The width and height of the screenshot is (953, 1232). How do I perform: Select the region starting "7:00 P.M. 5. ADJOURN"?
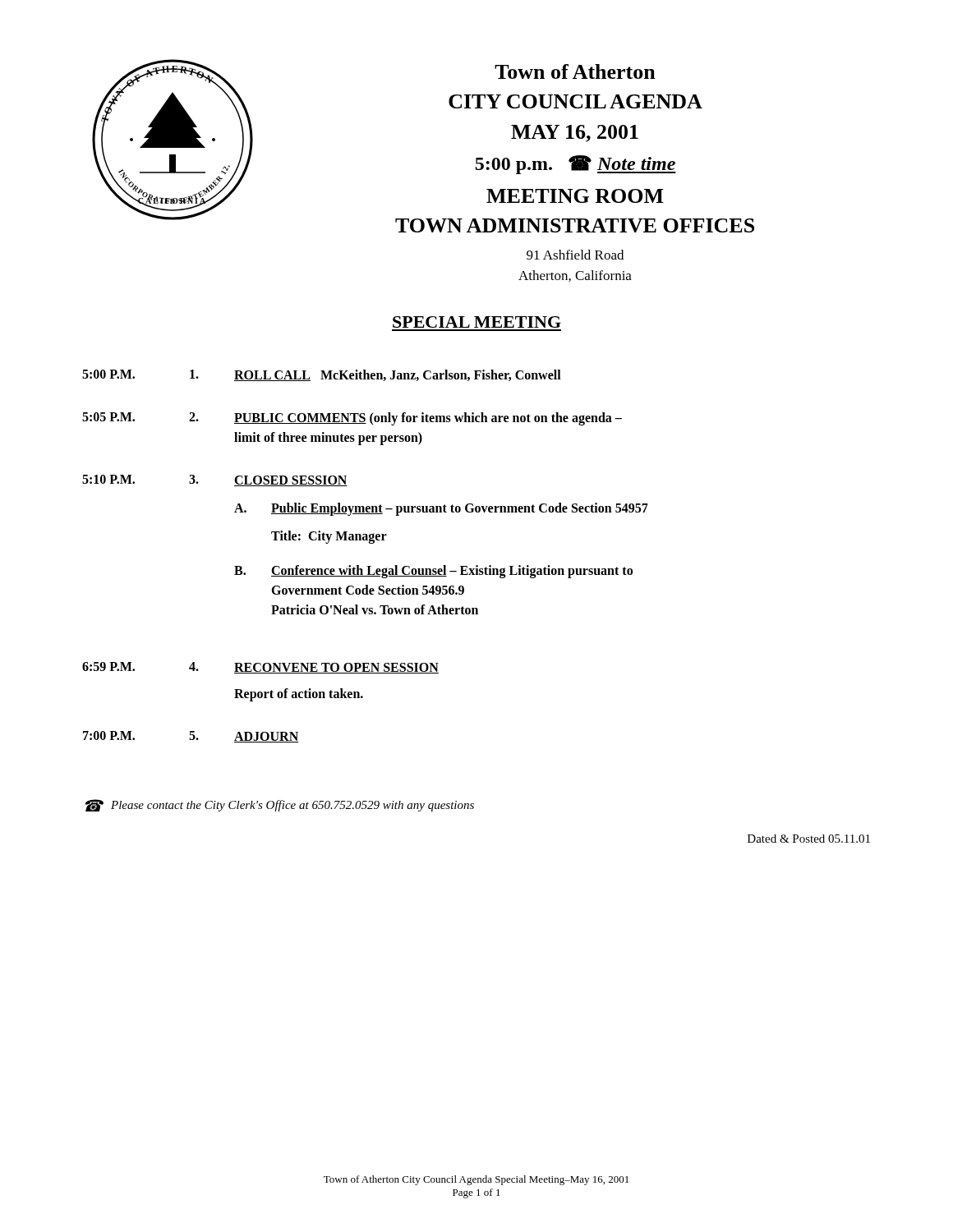click(191, 737)
